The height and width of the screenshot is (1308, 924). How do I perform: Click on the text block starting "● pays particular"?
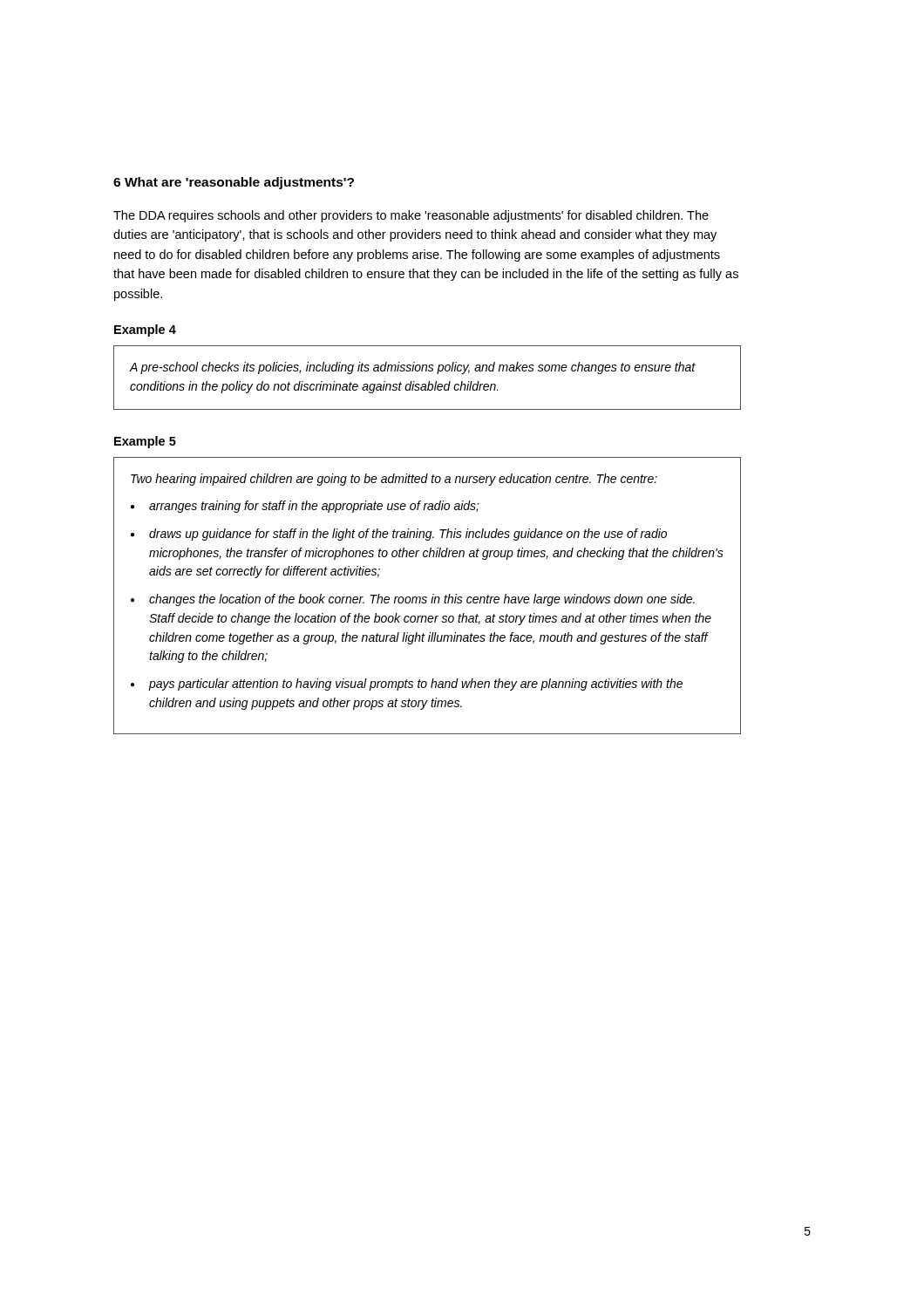point(427,694)
